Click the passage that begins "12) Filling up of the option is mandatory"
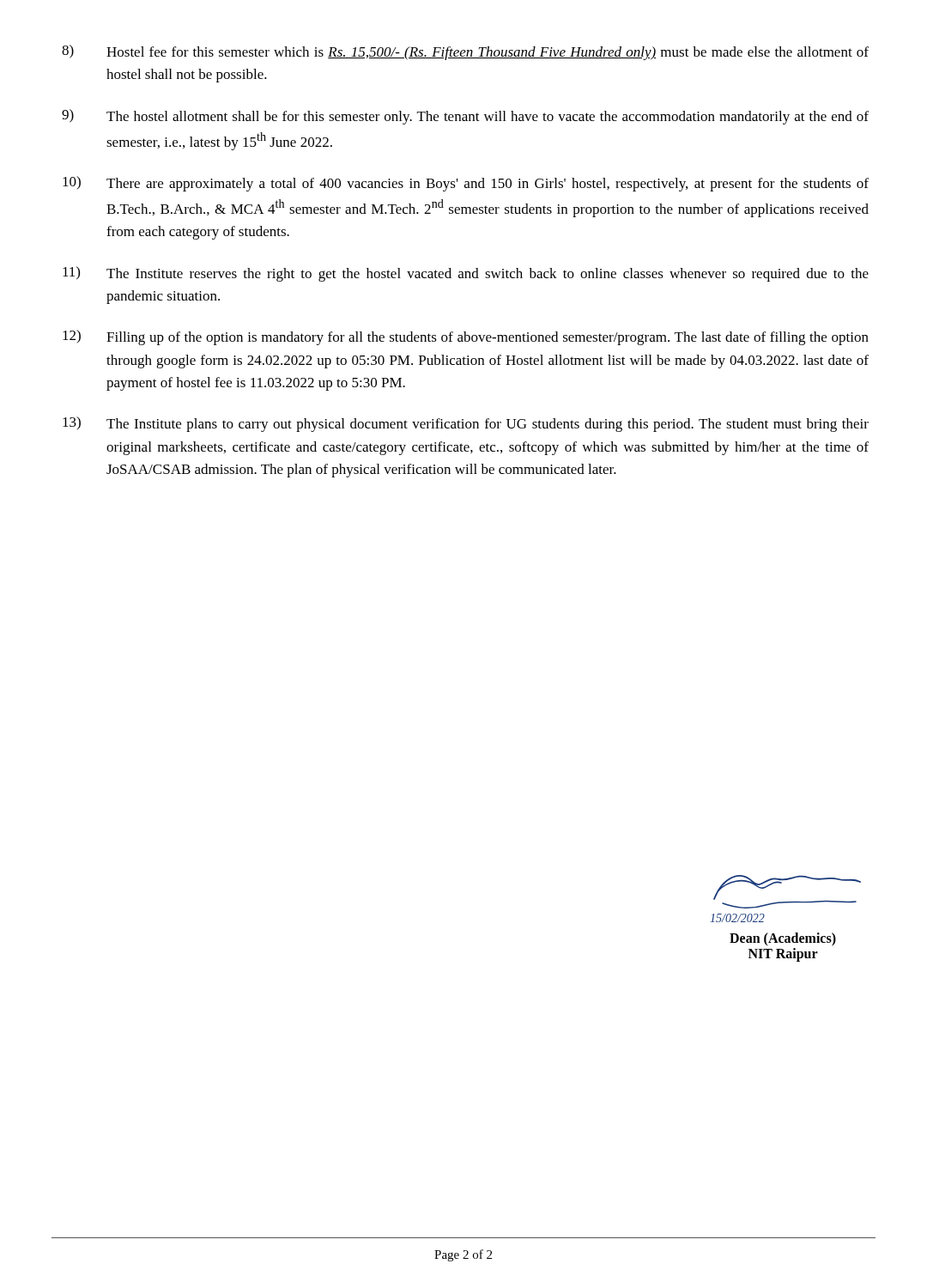 pos(465,361)
